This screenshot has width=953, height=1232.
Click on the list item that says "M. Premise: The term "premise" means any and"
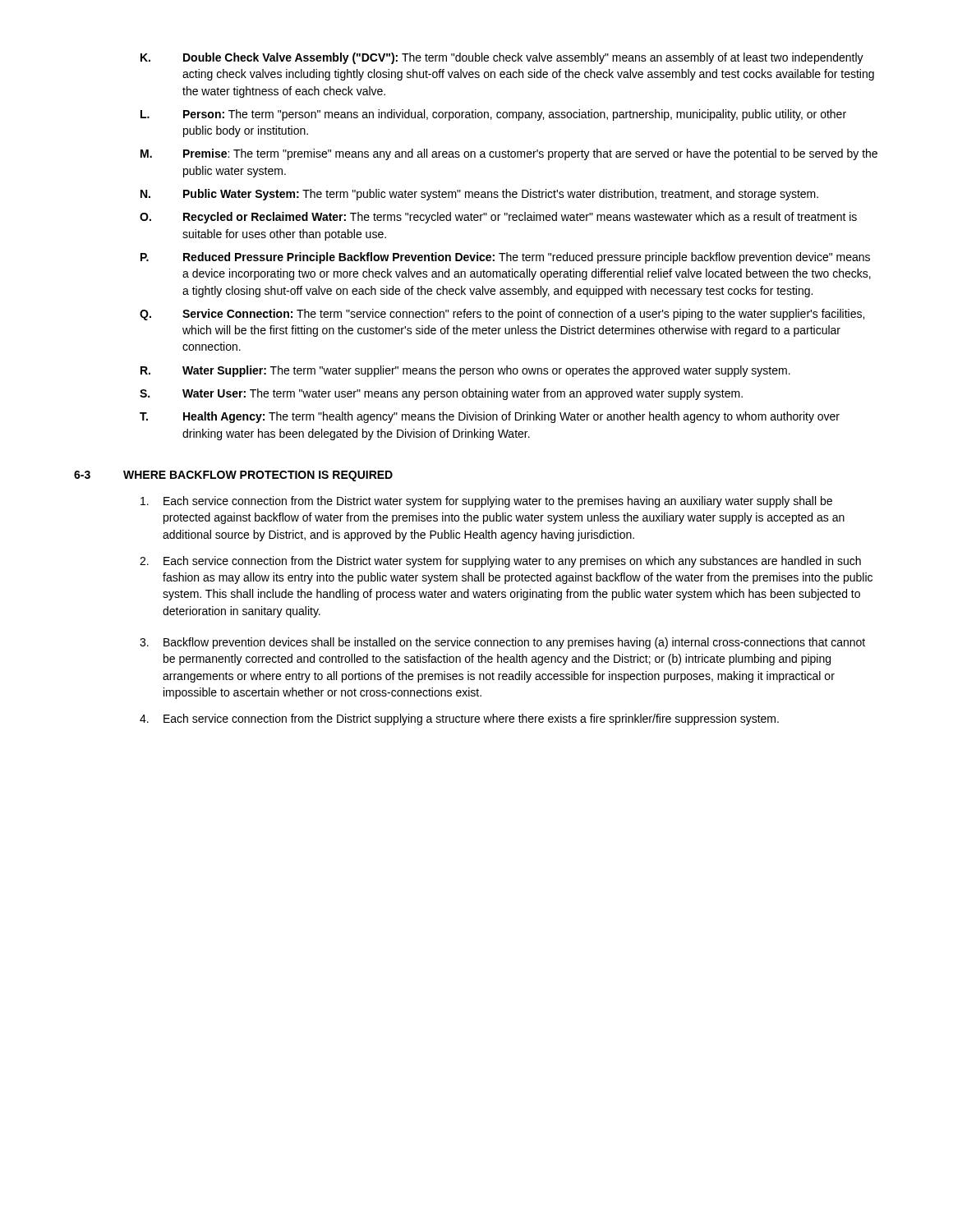pos(509,162)
